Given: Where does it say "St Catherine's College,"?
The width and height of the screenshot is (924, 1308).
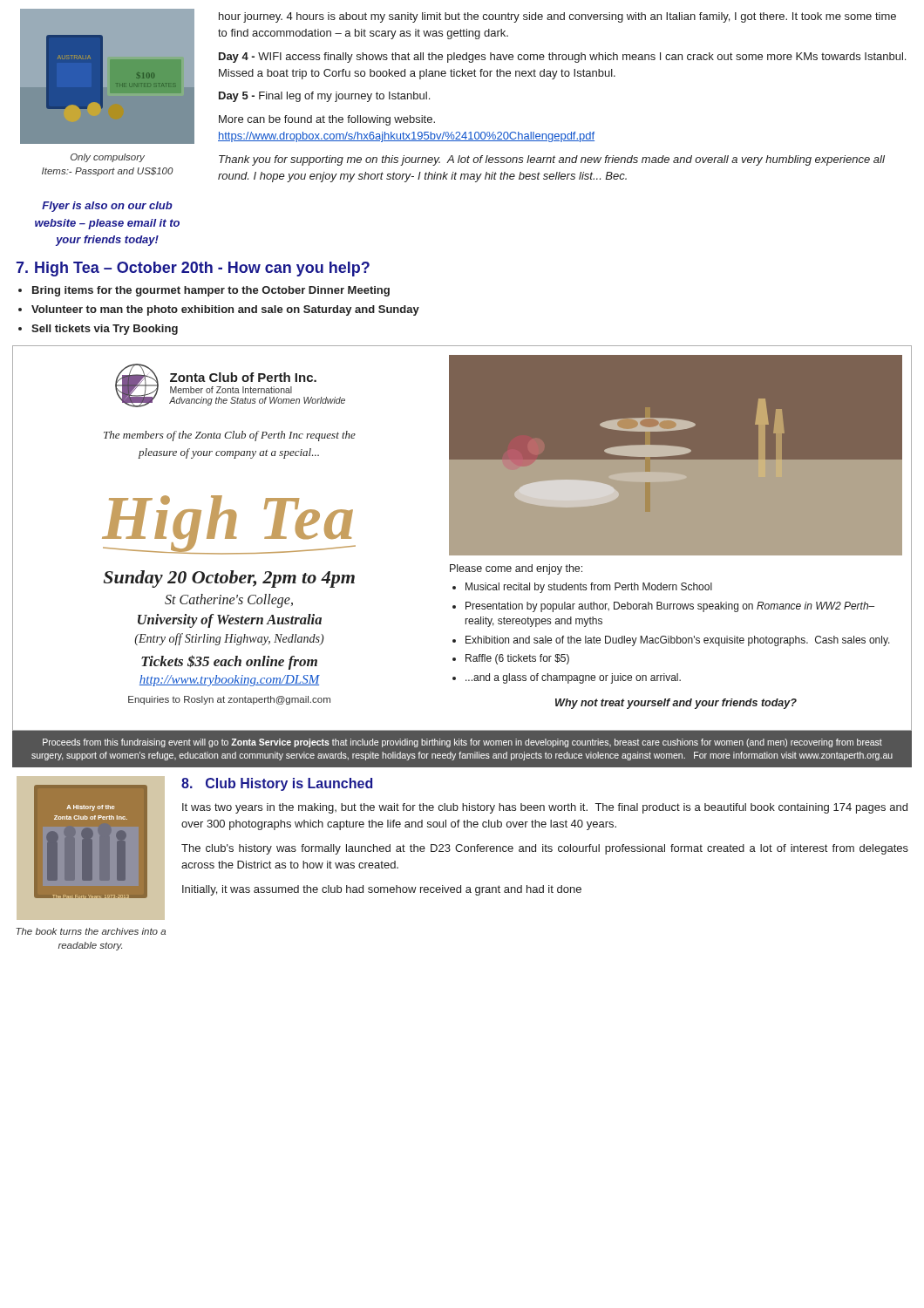Looking at the screenshot, I should coord(229,600).
